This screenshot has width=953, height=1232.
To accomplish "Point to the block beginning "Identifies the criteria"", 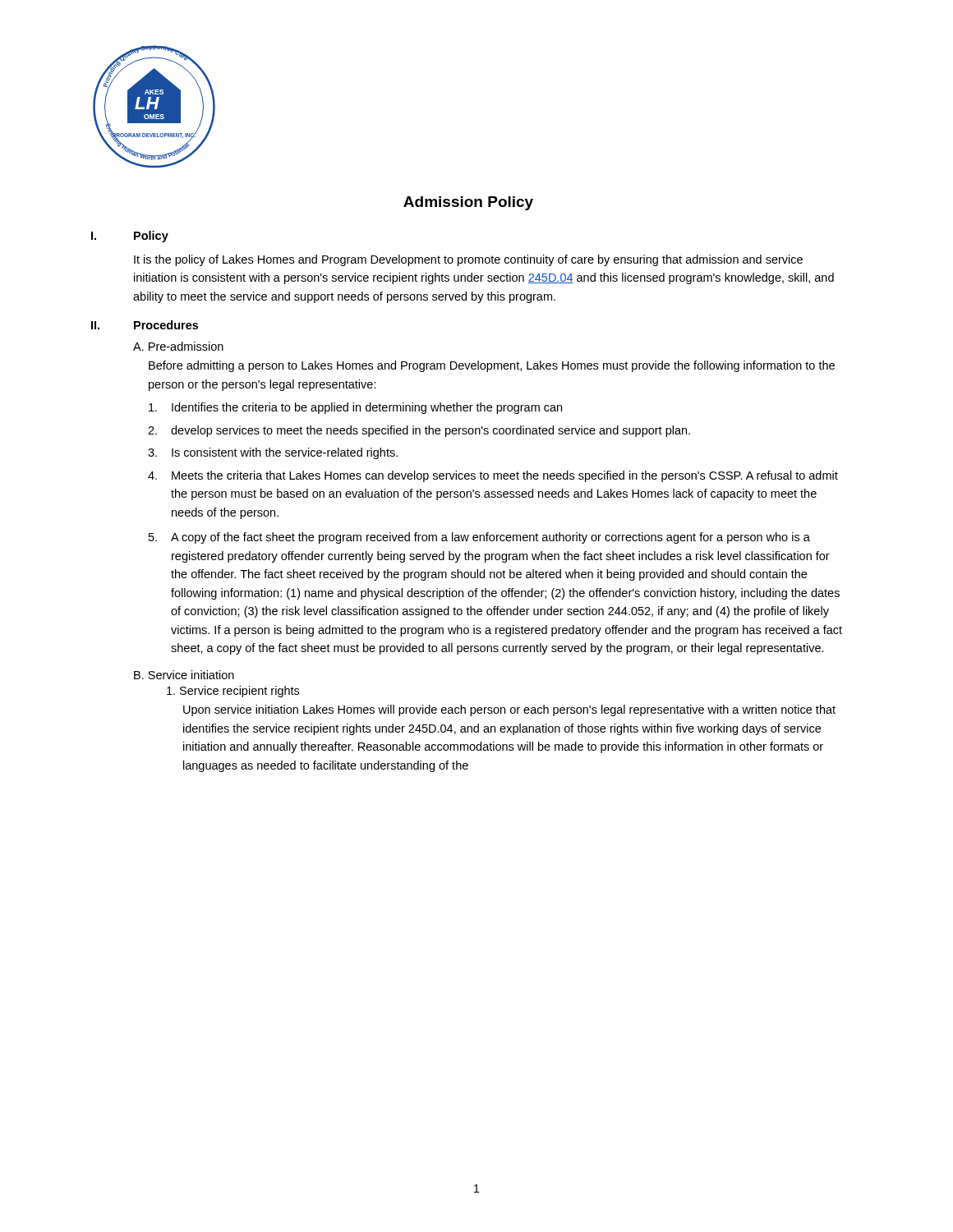I will click(497, 408).
